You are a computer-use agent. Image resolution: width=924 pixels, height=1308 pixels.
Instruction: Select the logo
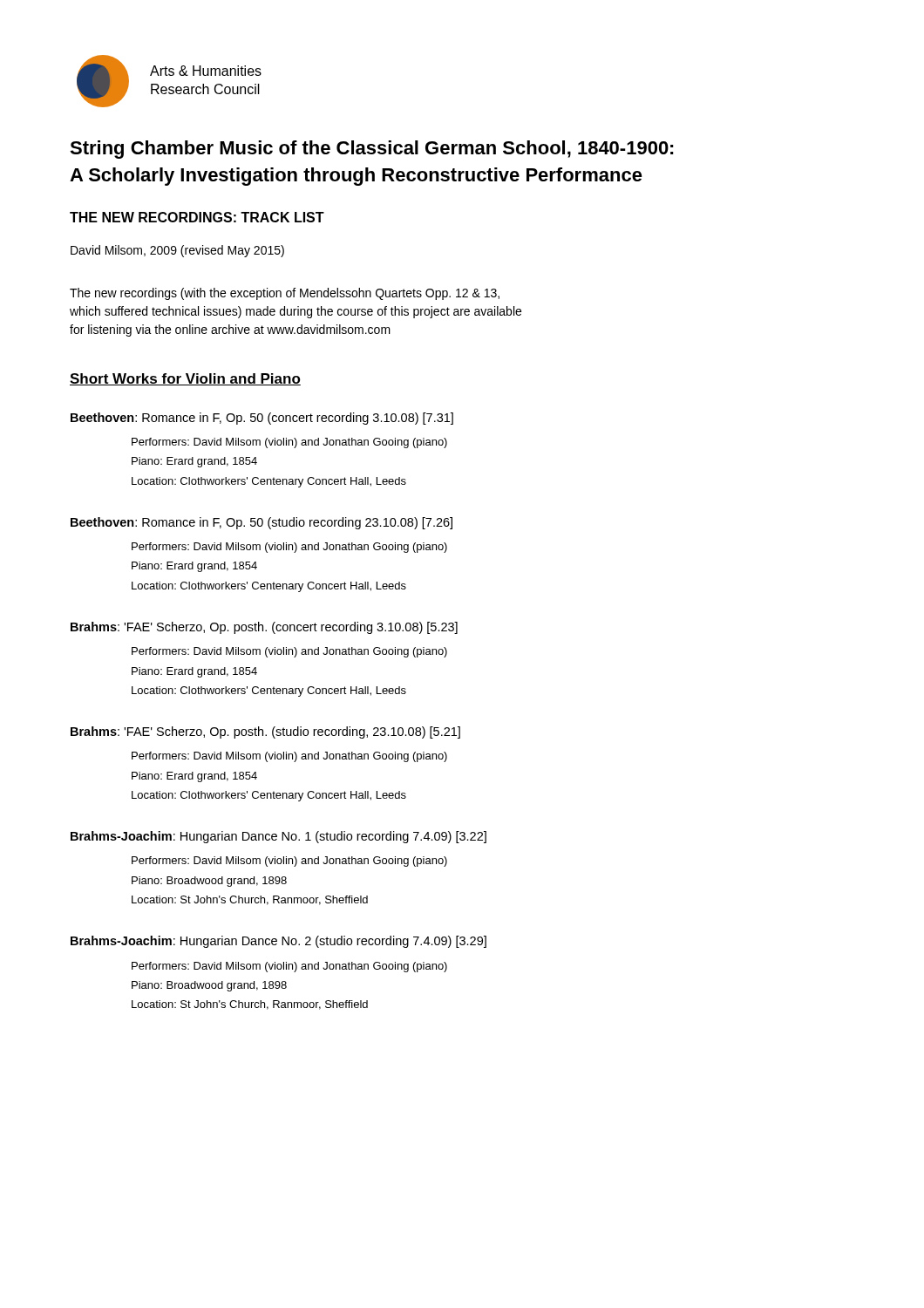(462, 81)
